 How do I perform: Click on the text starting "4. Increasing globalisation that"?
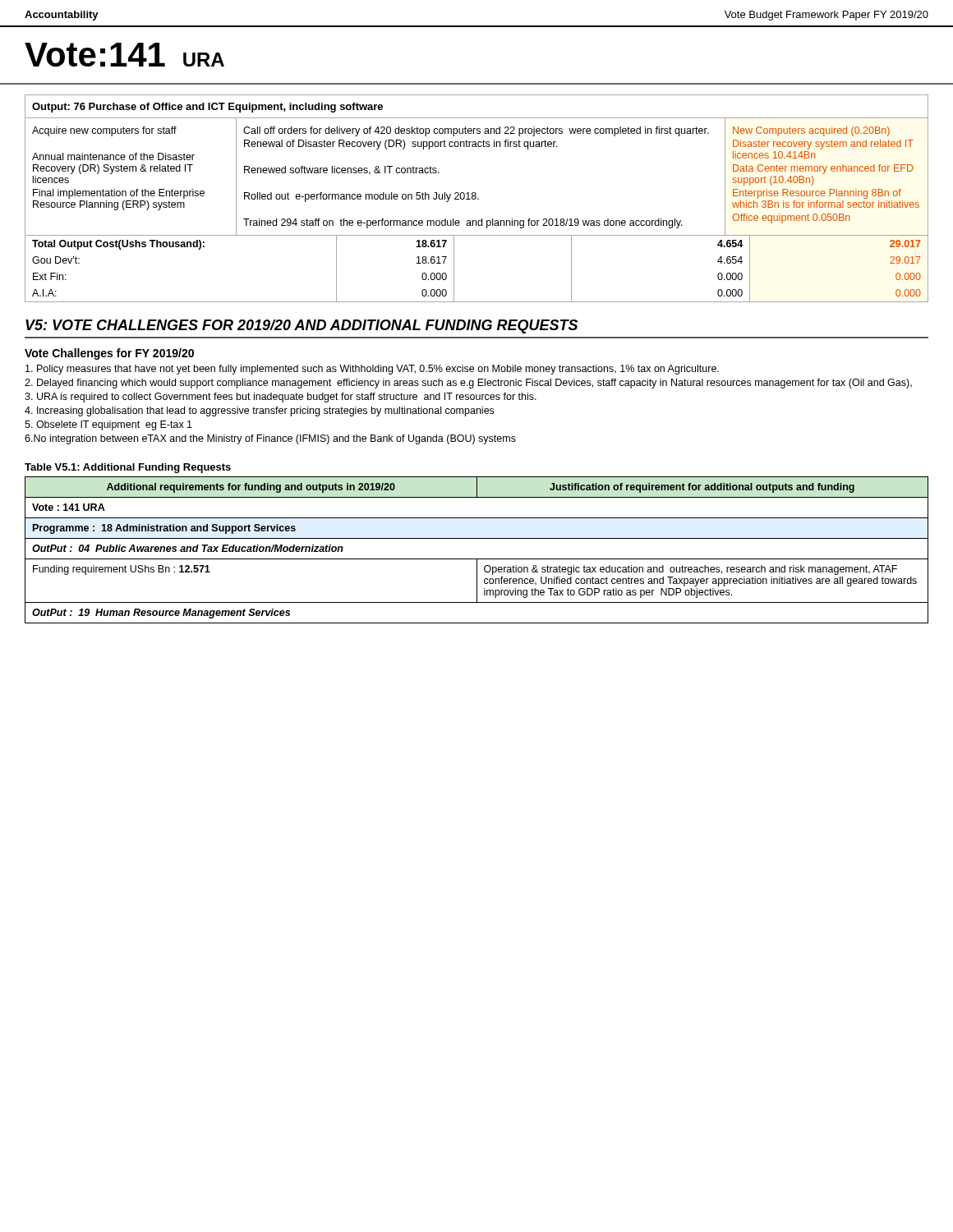coord(260,411)
